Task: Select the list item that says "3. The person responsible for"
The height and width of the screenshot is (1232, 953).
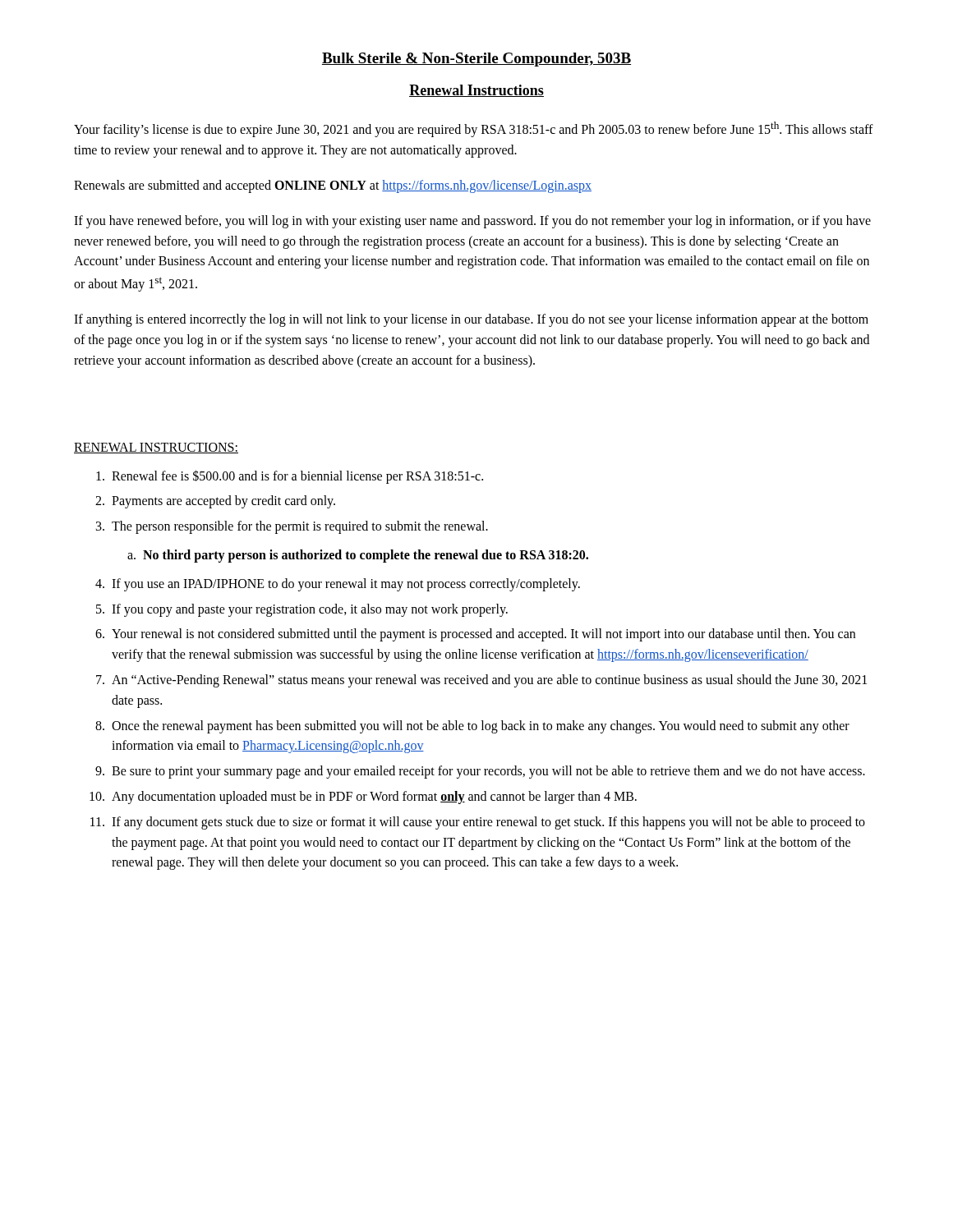Action: pyautogui.click(x=476, y=527)
